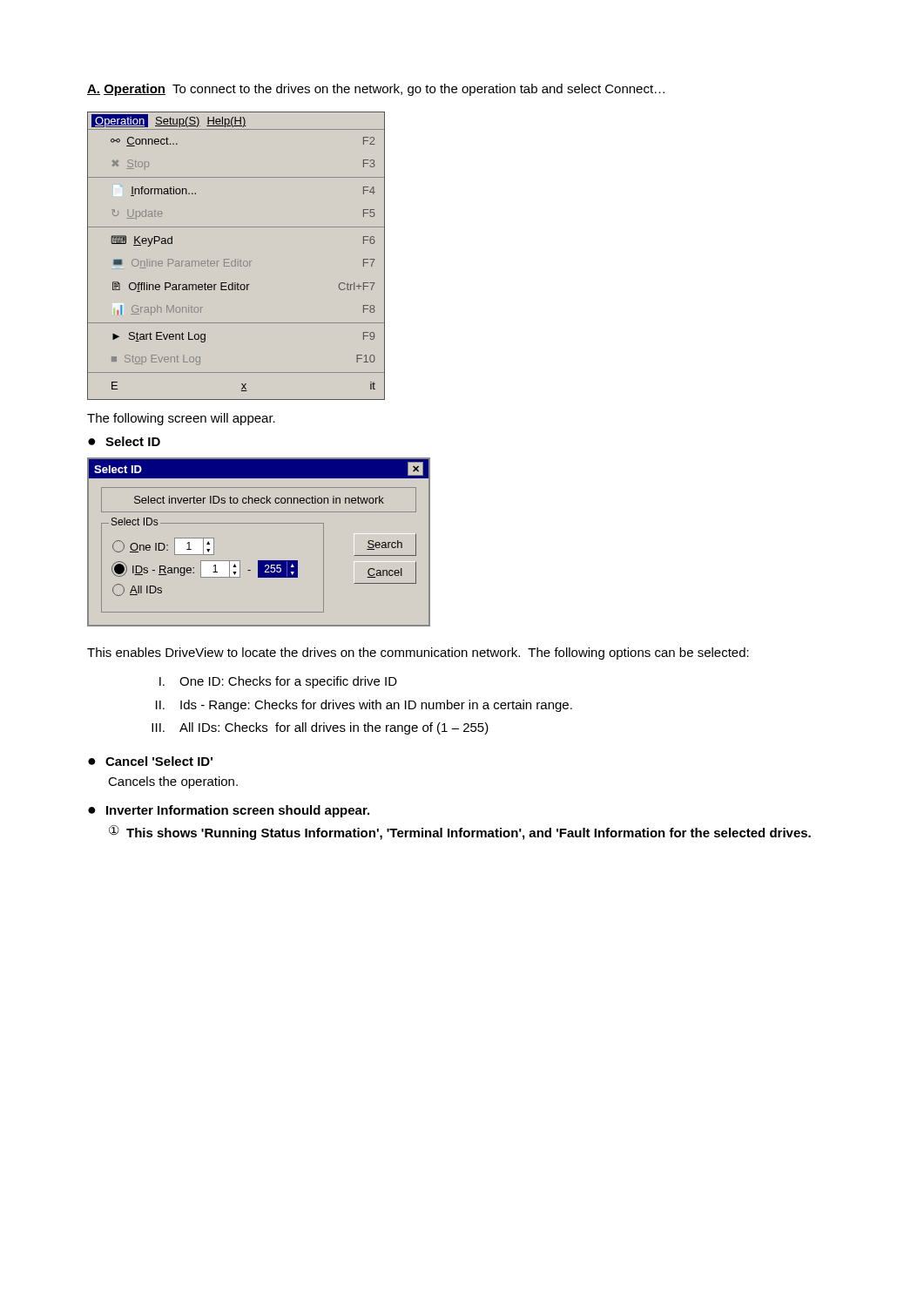Point to the block beginning "① This shows 'Running"
This screenshot has height=1307, width=924.
point(460,833)
